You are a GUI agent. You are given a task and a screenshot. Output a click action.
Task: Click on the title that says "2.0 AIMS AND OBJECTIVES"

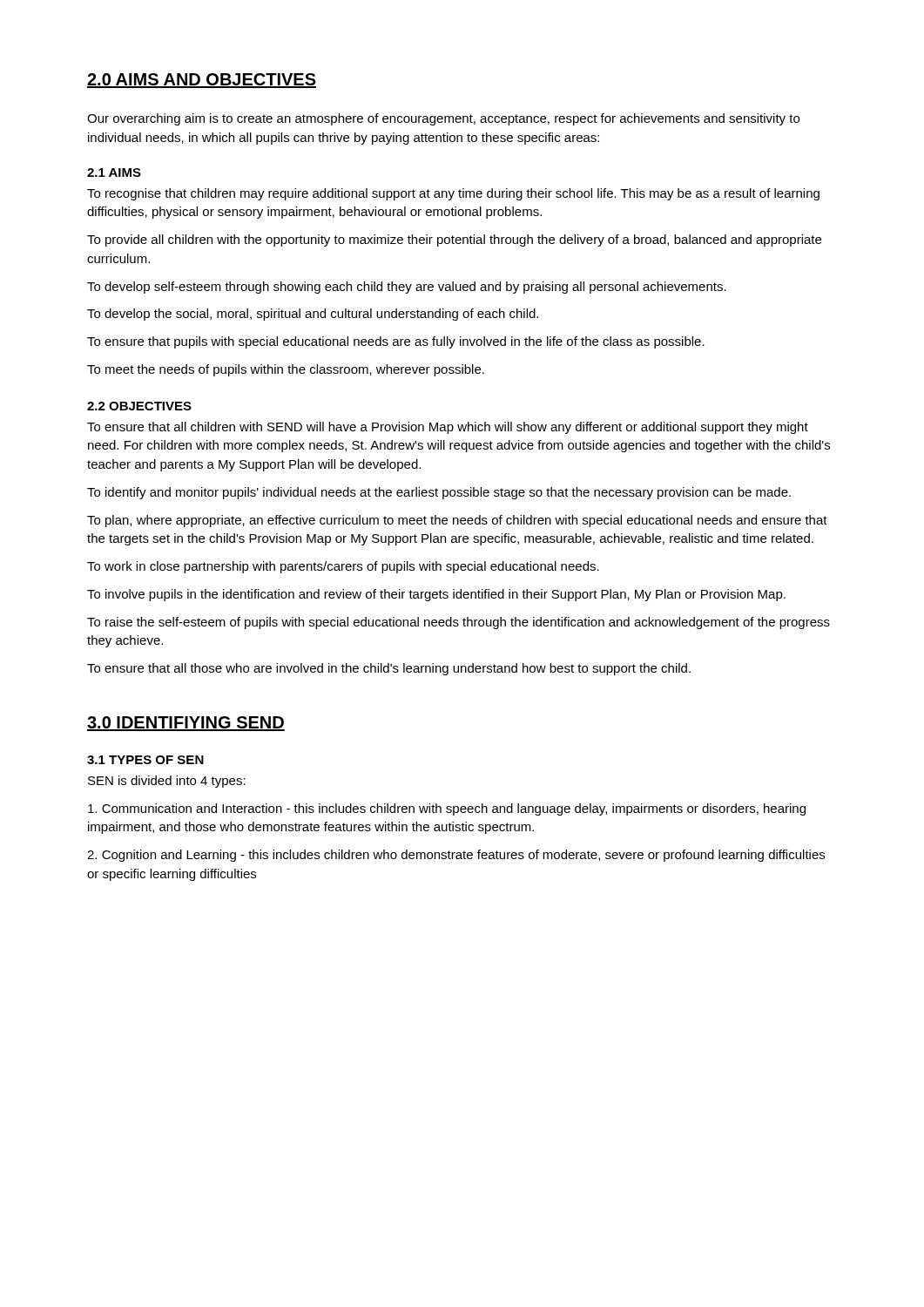pos(202,79)
